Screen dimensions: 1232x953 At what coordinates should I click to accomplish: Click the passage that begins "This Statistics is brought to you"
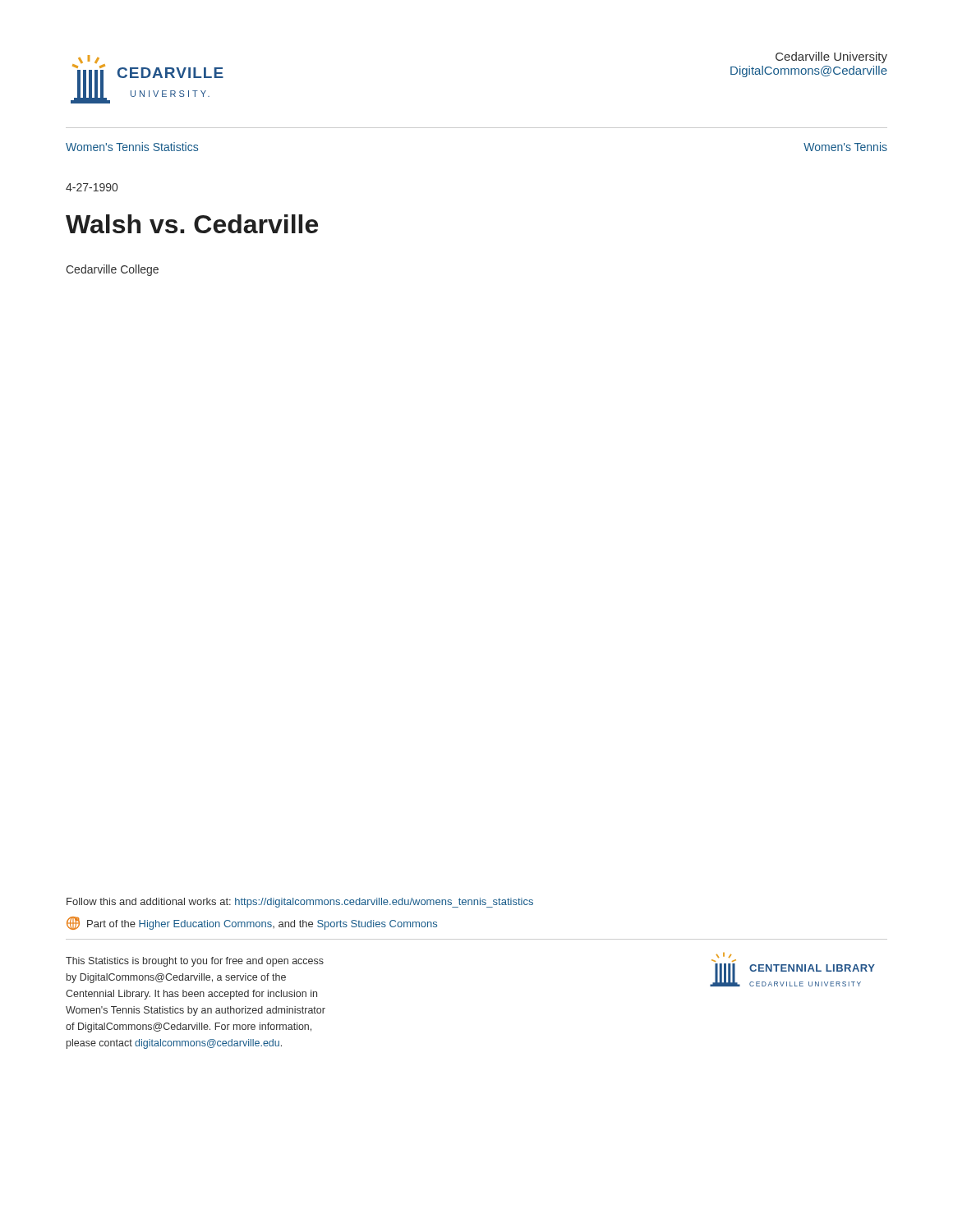click(196, 1002)
